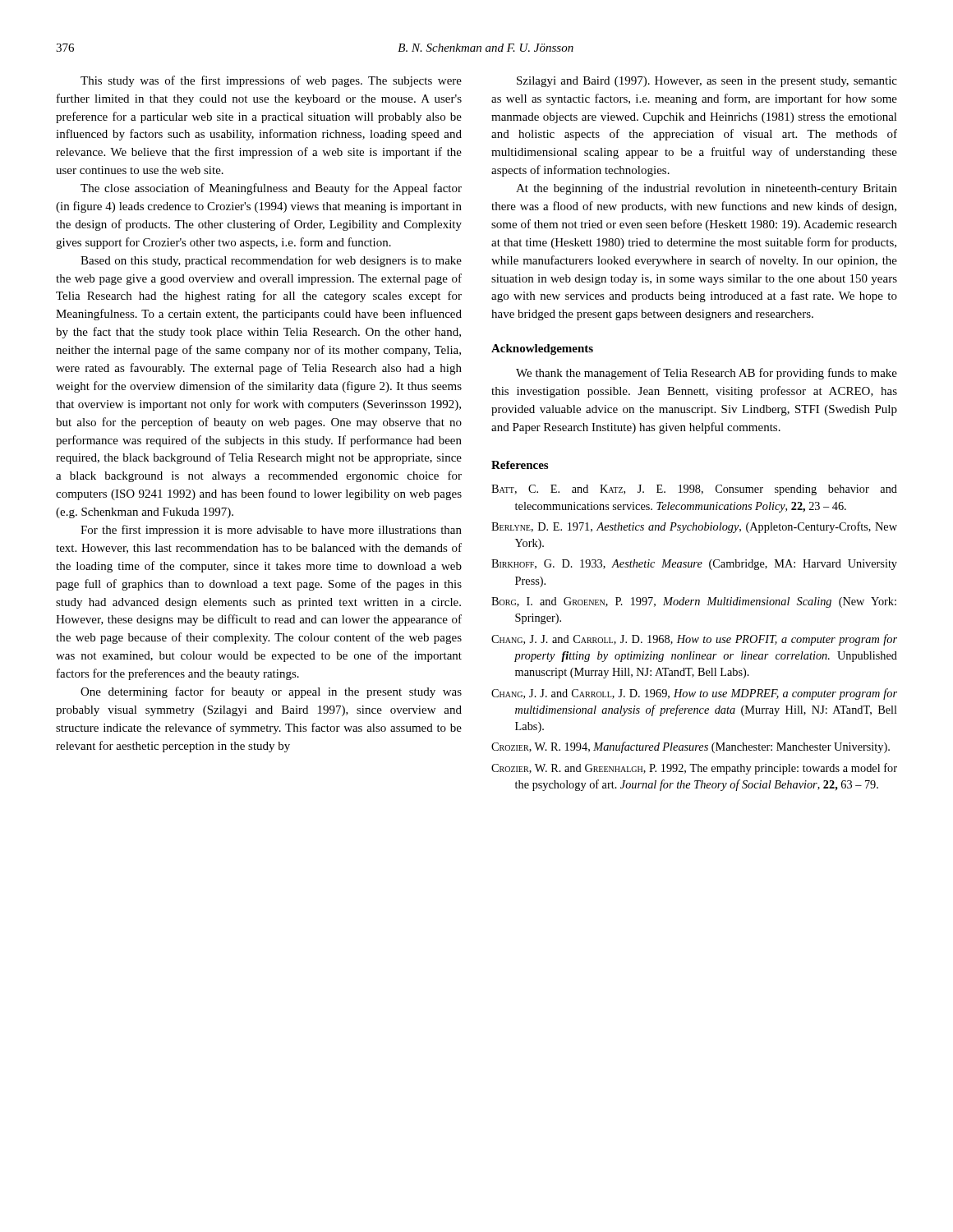This screenshot has height=1232, width=953.
Task: Locate the block of text that opens with "Berlyne, D. E. 1971, Aesthetics and Psychobiology,"
Action: (694, 535)
